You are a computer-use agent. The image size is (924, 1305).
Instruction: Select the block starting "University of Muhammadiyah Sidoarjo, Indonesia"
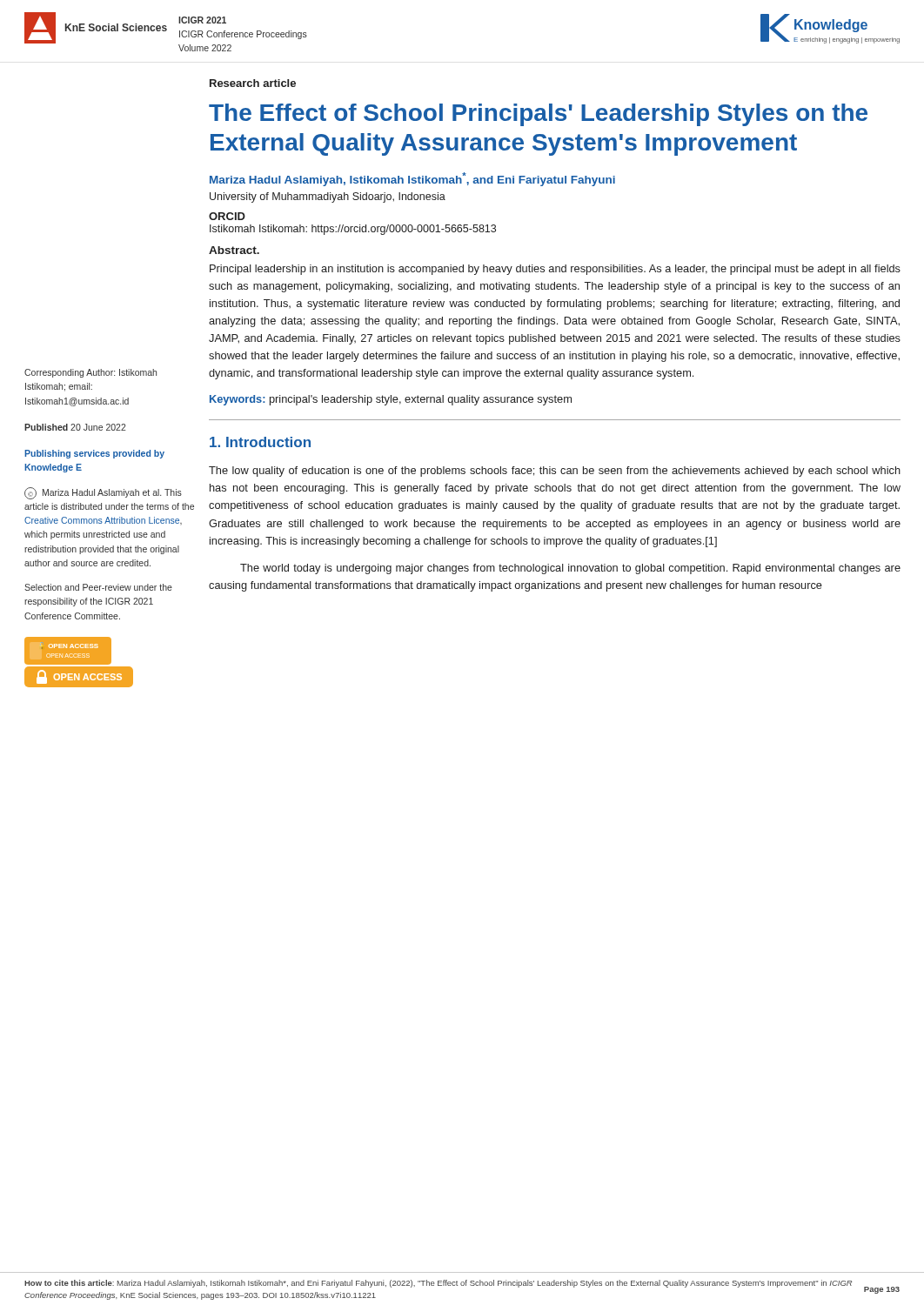327,196
